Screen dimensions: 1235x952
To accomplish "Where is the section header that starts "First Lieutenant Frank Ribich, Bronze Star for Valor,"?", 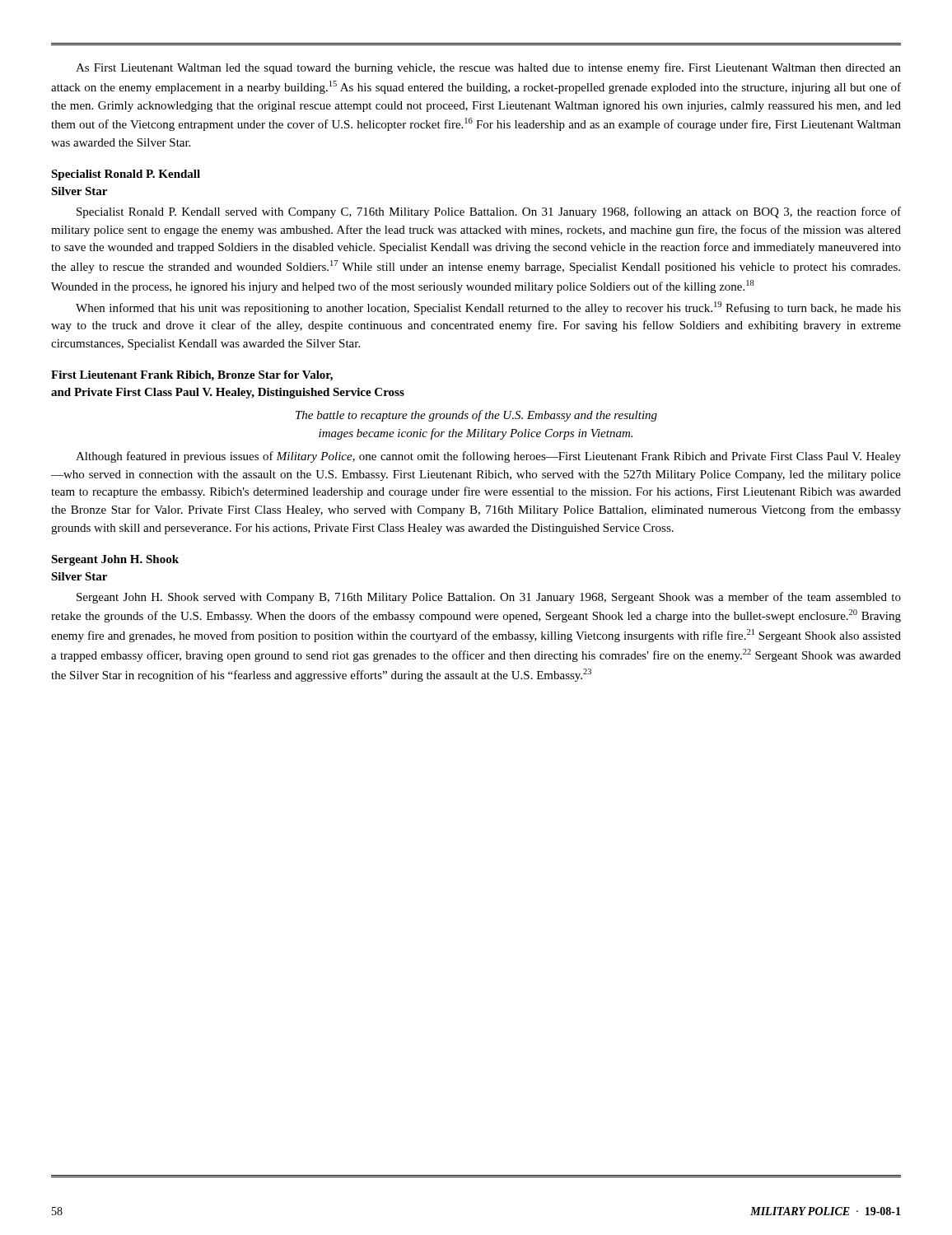I will click(x=228, y=383).
